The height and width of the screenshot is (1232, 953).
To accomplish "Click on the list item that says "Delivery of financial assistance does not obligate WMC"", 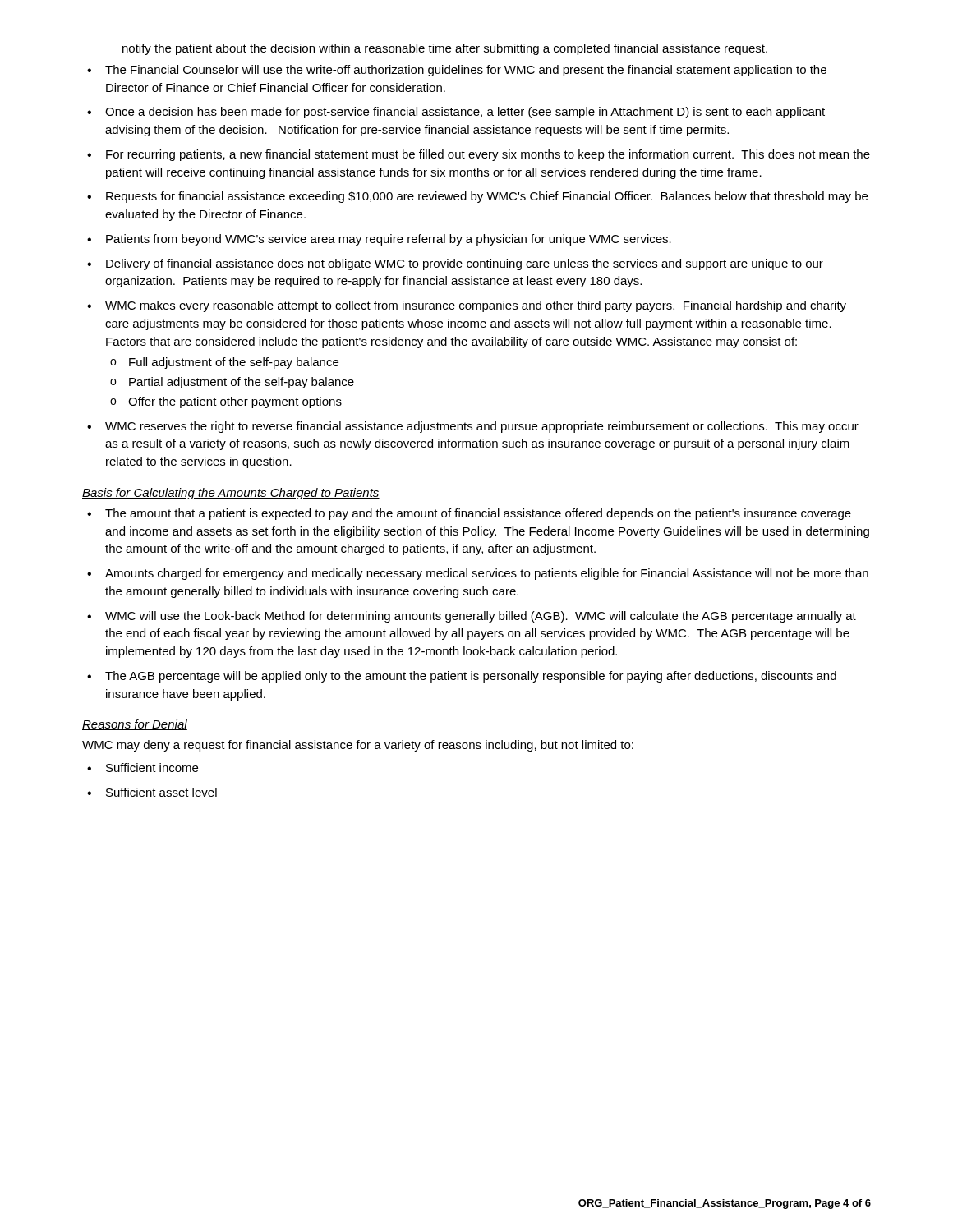I will [464, 272].
